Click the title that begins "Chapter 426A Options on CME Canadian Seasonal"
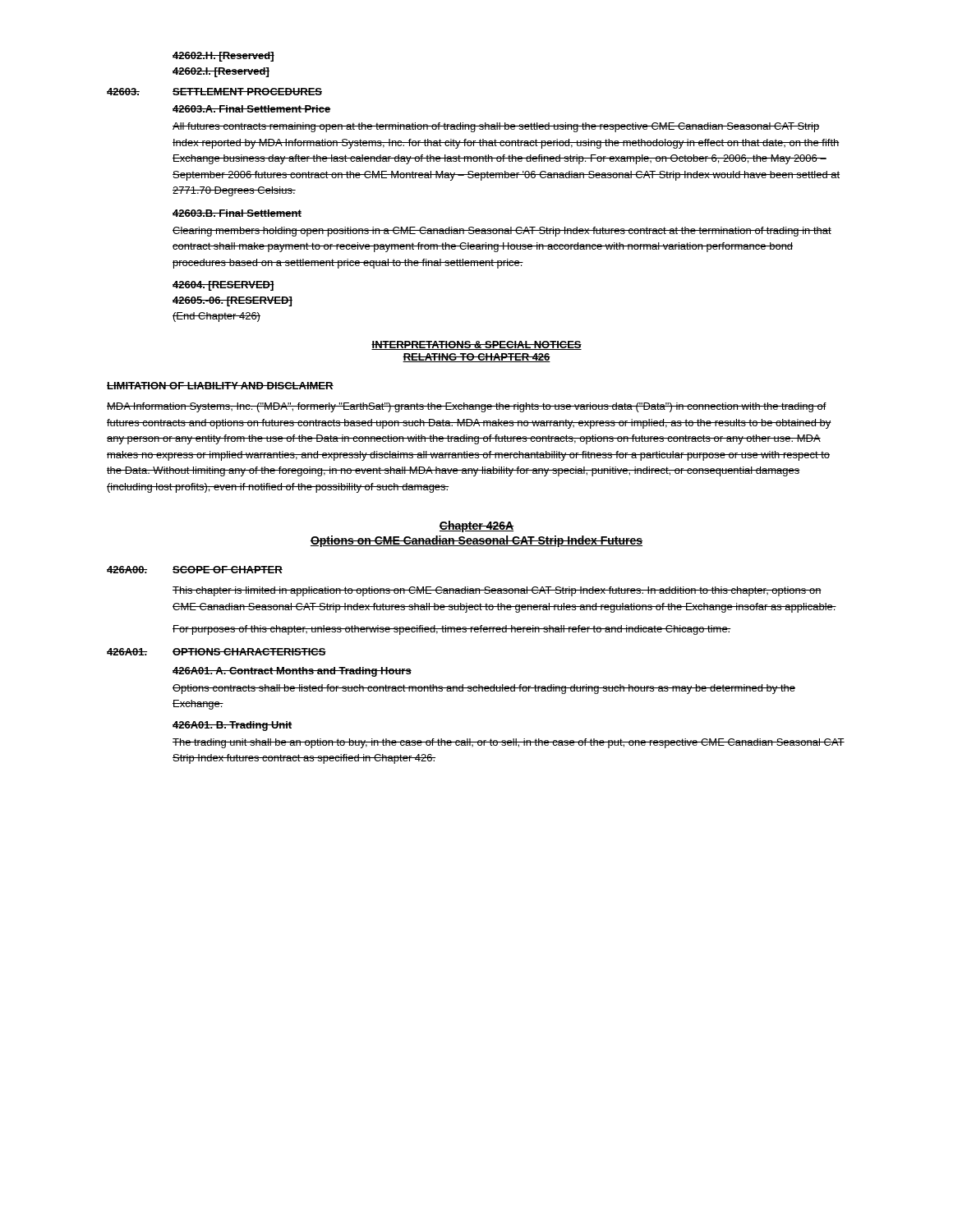Screen dimensions: 1232x953 [476, 533]
